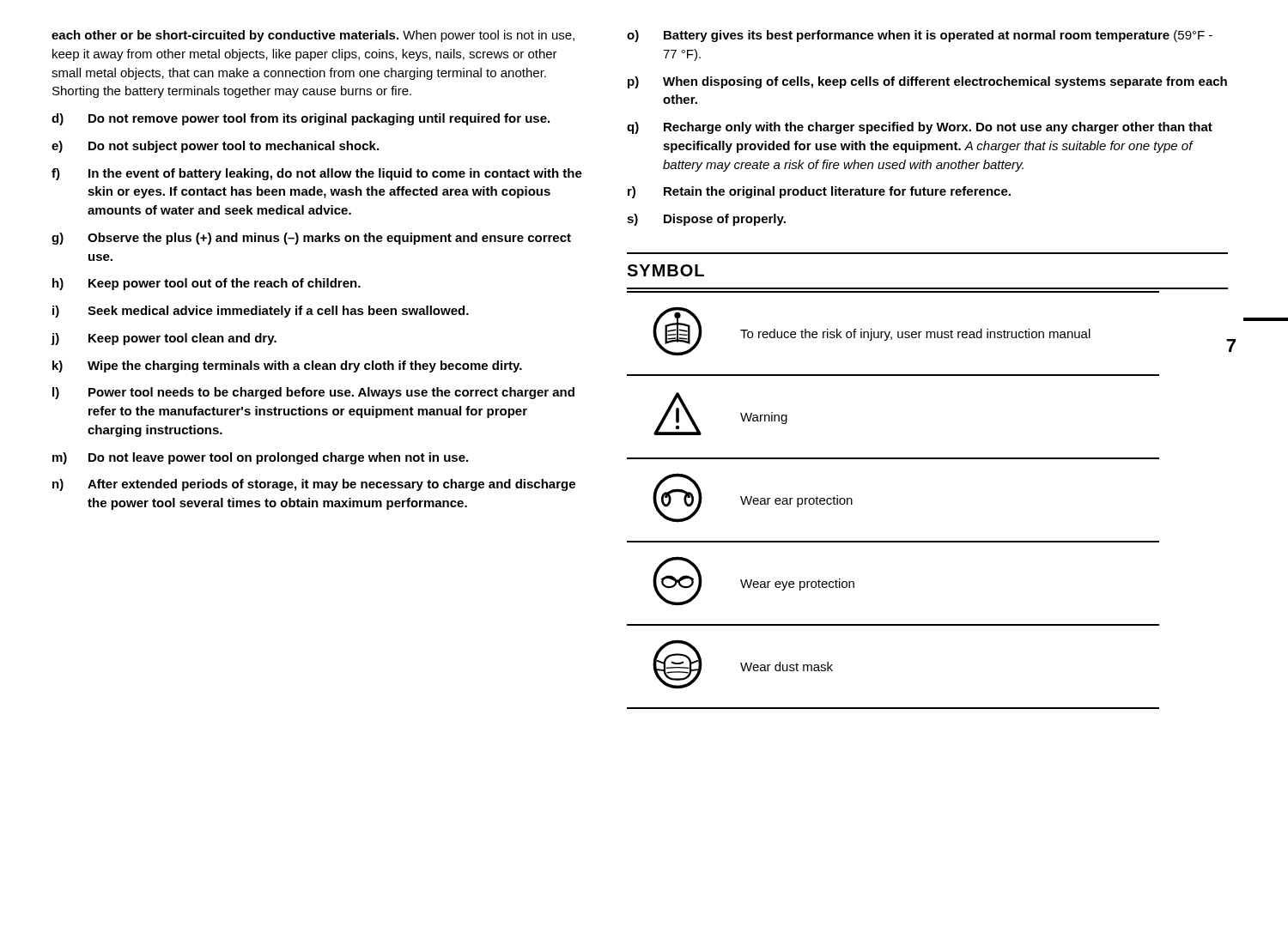
Task: Find the block on this page that starts "p) When disposing of"
Action: (x=927, y=90)
